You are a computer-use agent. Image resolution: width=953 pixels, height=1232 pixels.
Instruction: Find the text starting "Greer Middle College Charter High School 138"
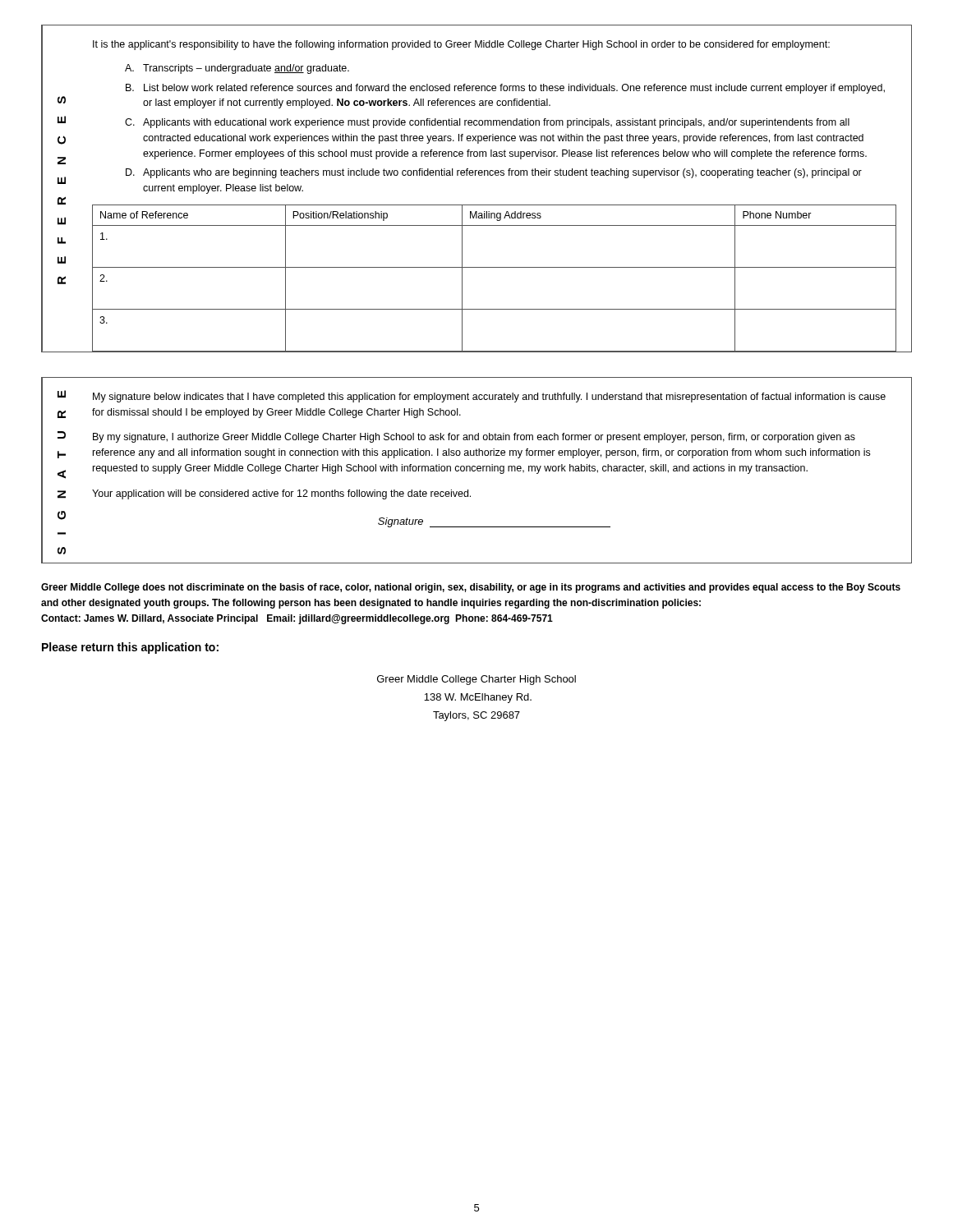[x=476, y=697]
